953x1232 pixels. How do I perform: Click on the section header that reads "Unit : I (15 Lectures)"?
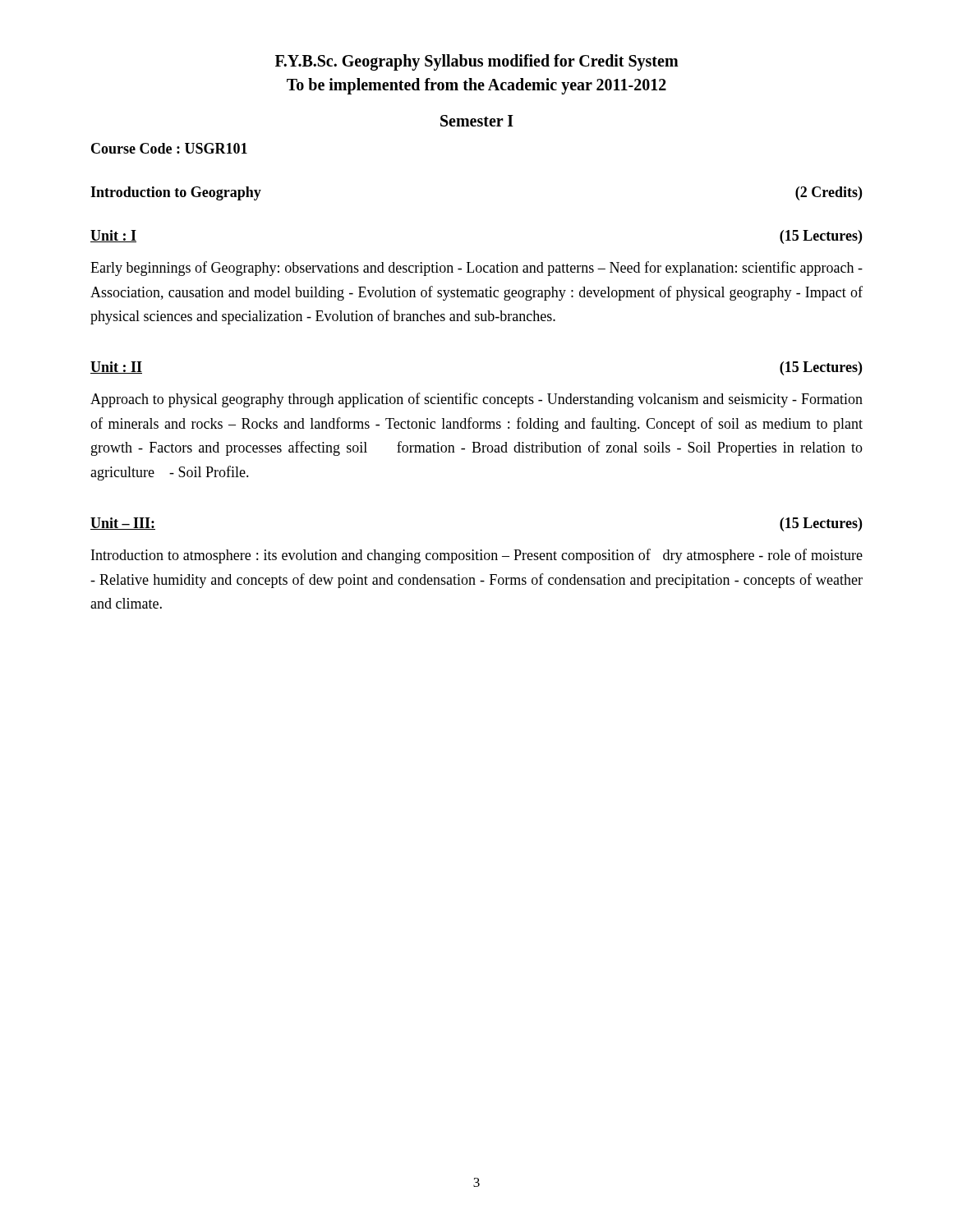pos(112,237)
